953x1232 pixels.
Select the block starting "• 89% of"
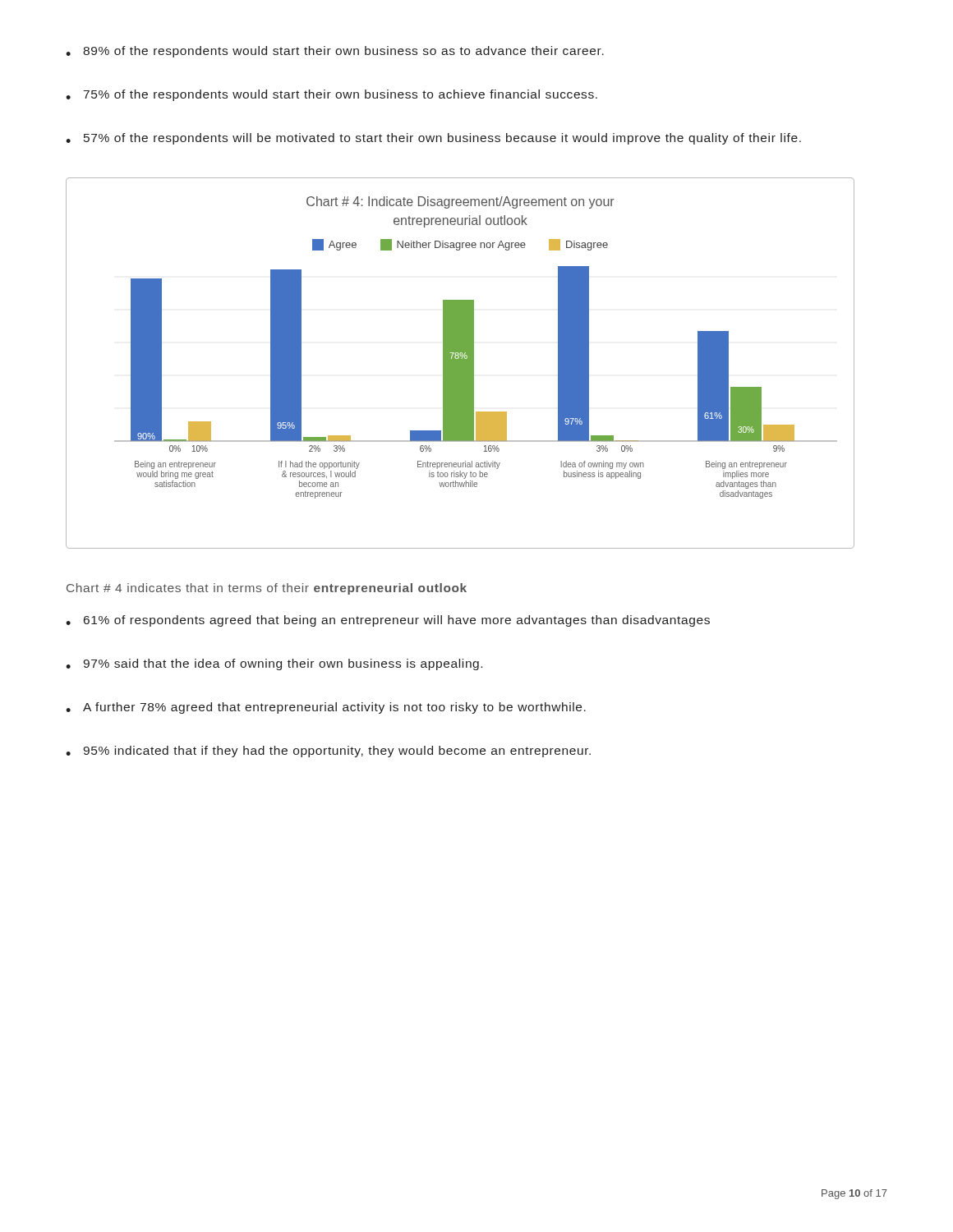[x=335, y=54]
